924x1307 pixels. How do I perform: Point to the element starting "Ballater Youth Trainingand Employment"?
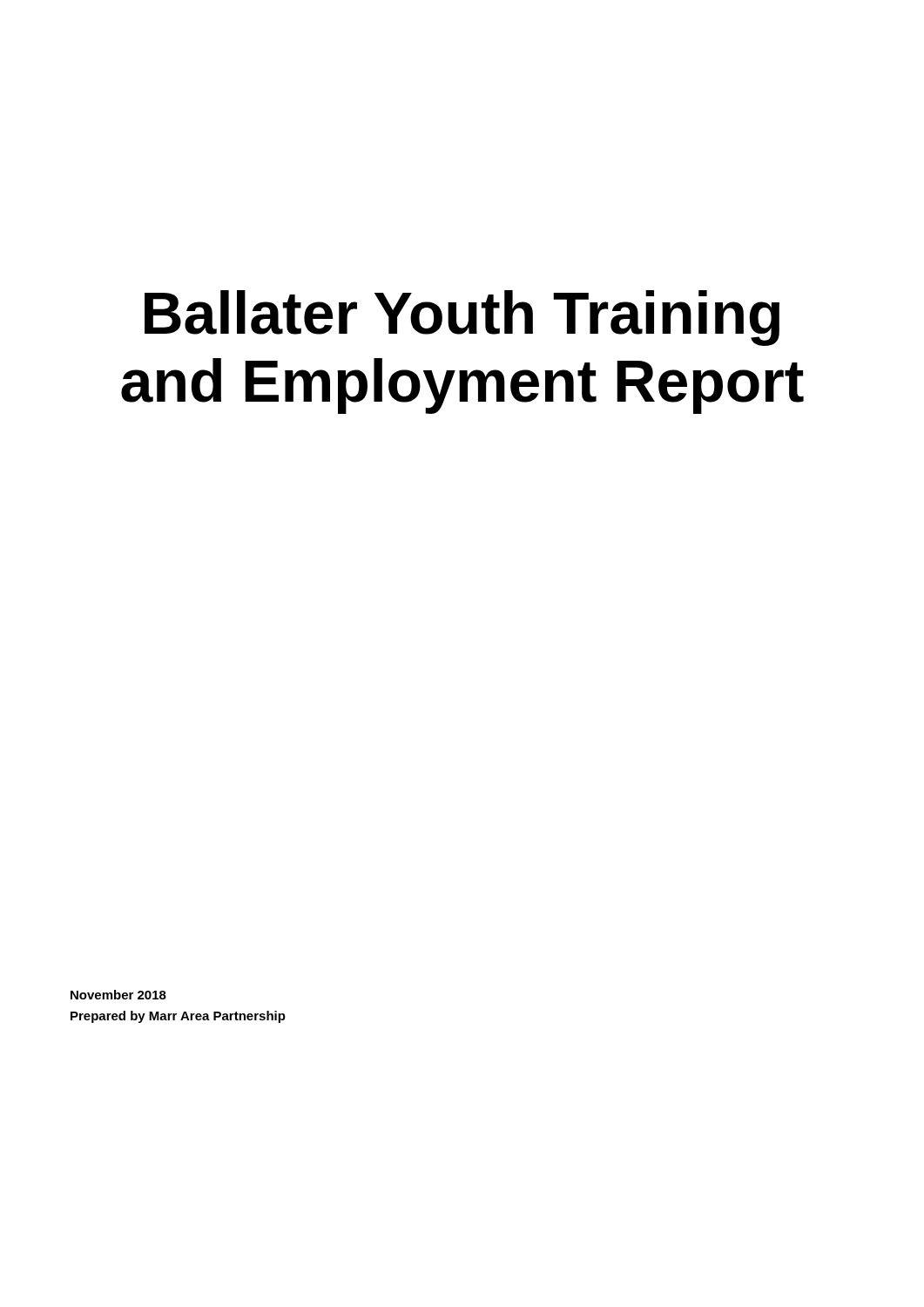(462, 347)
